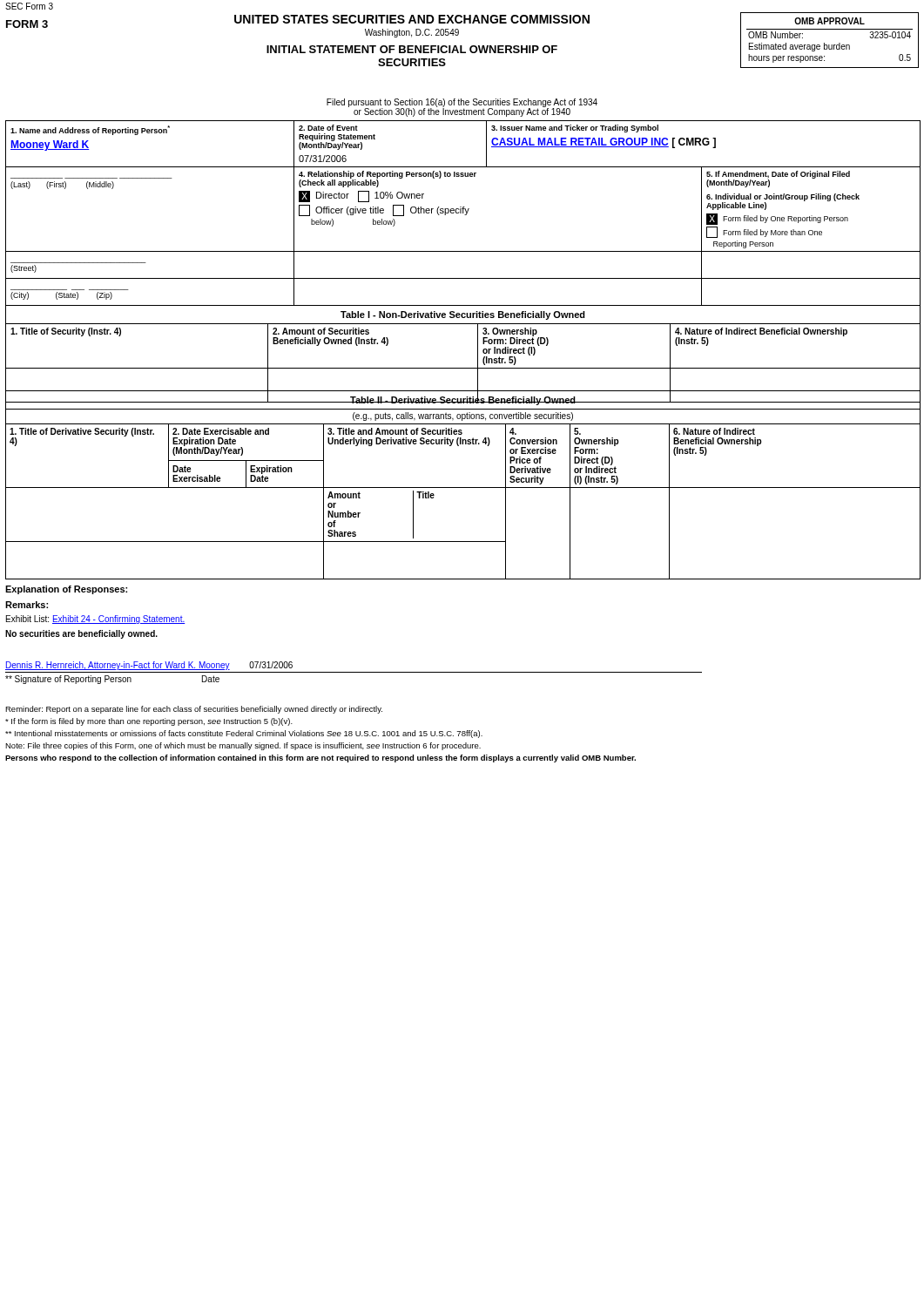Find the block on this page that starts "If Amendment, Date of Original Filed(Month/Day/Year) 6."

(x=811, y=209)
